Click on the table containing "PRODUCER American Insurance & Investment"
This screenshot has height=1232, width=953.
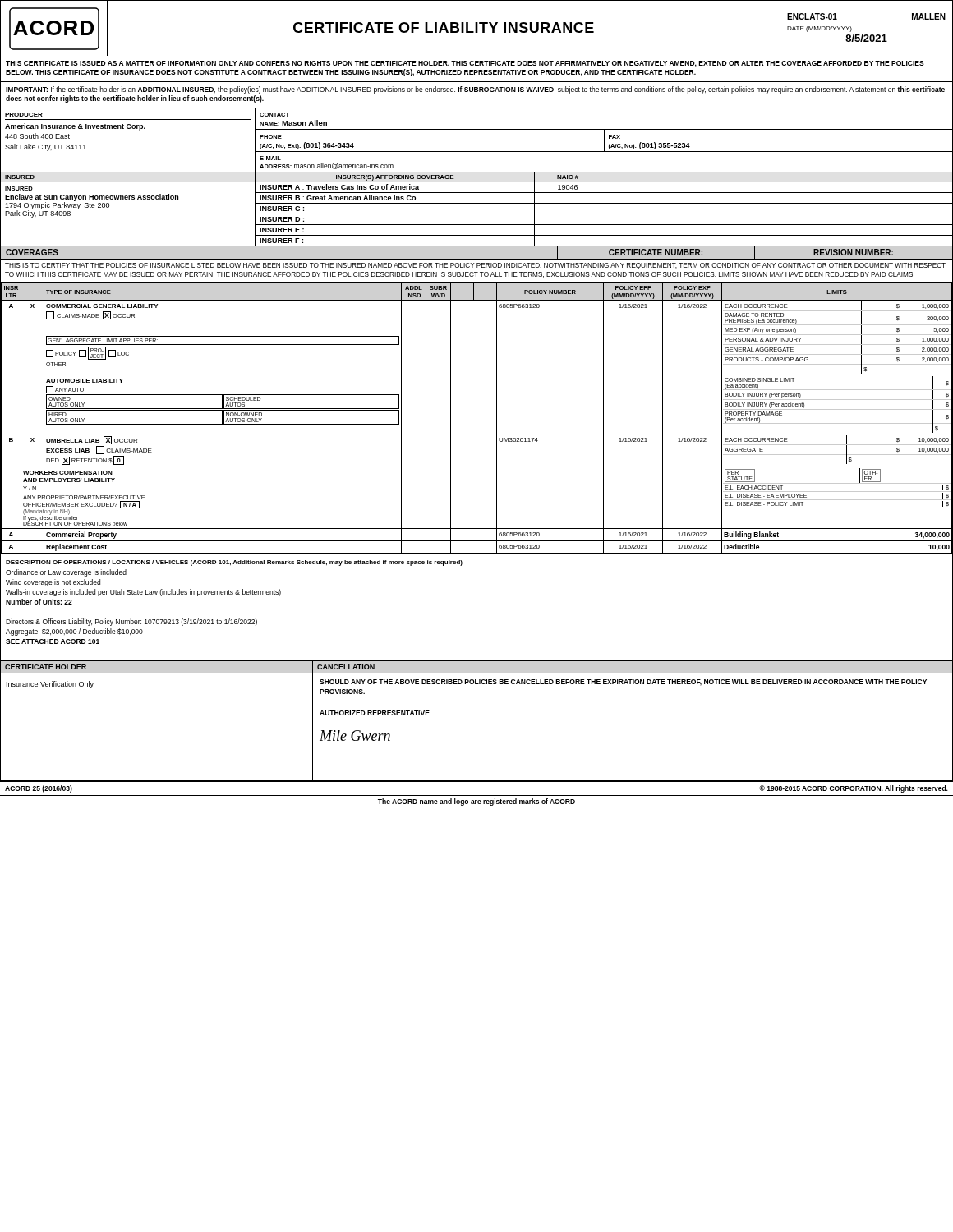[x=476, y=140]
